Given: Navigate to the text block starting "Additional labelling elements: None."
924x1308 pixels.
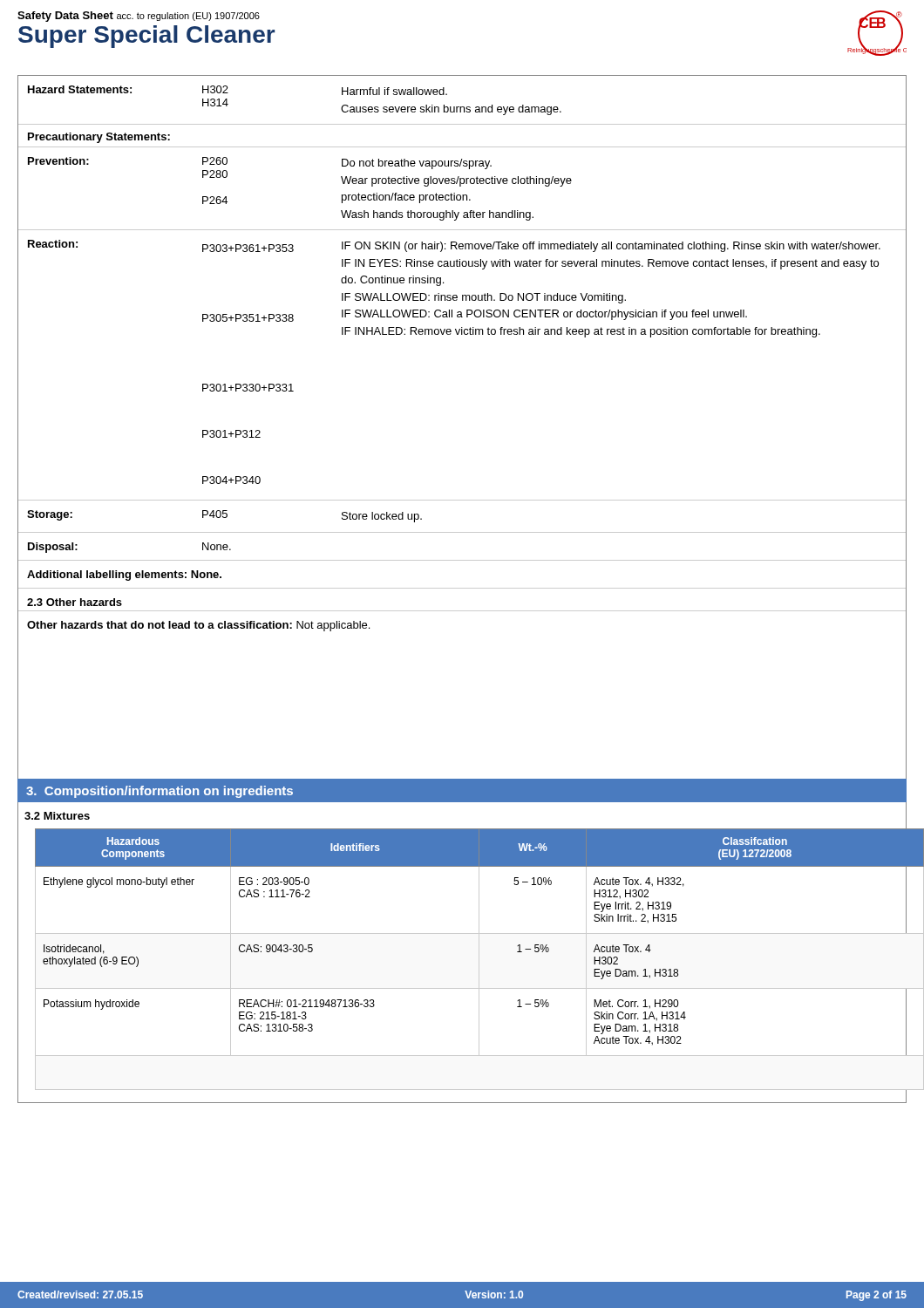Looking at the screenshot, I should click(x=124, y=576).
